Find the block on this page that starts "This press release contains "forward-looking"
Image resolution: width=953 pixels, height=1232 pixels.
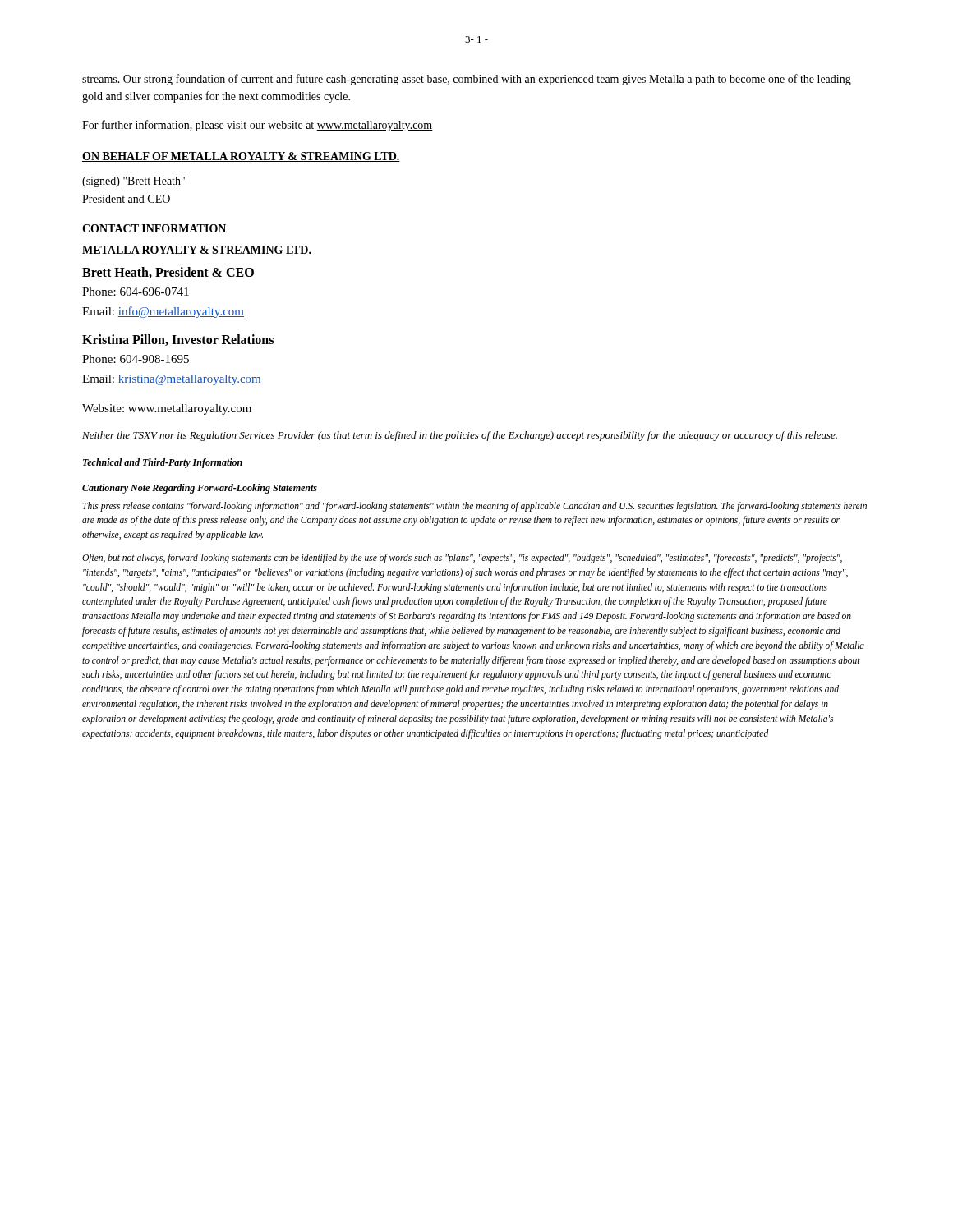475,520
